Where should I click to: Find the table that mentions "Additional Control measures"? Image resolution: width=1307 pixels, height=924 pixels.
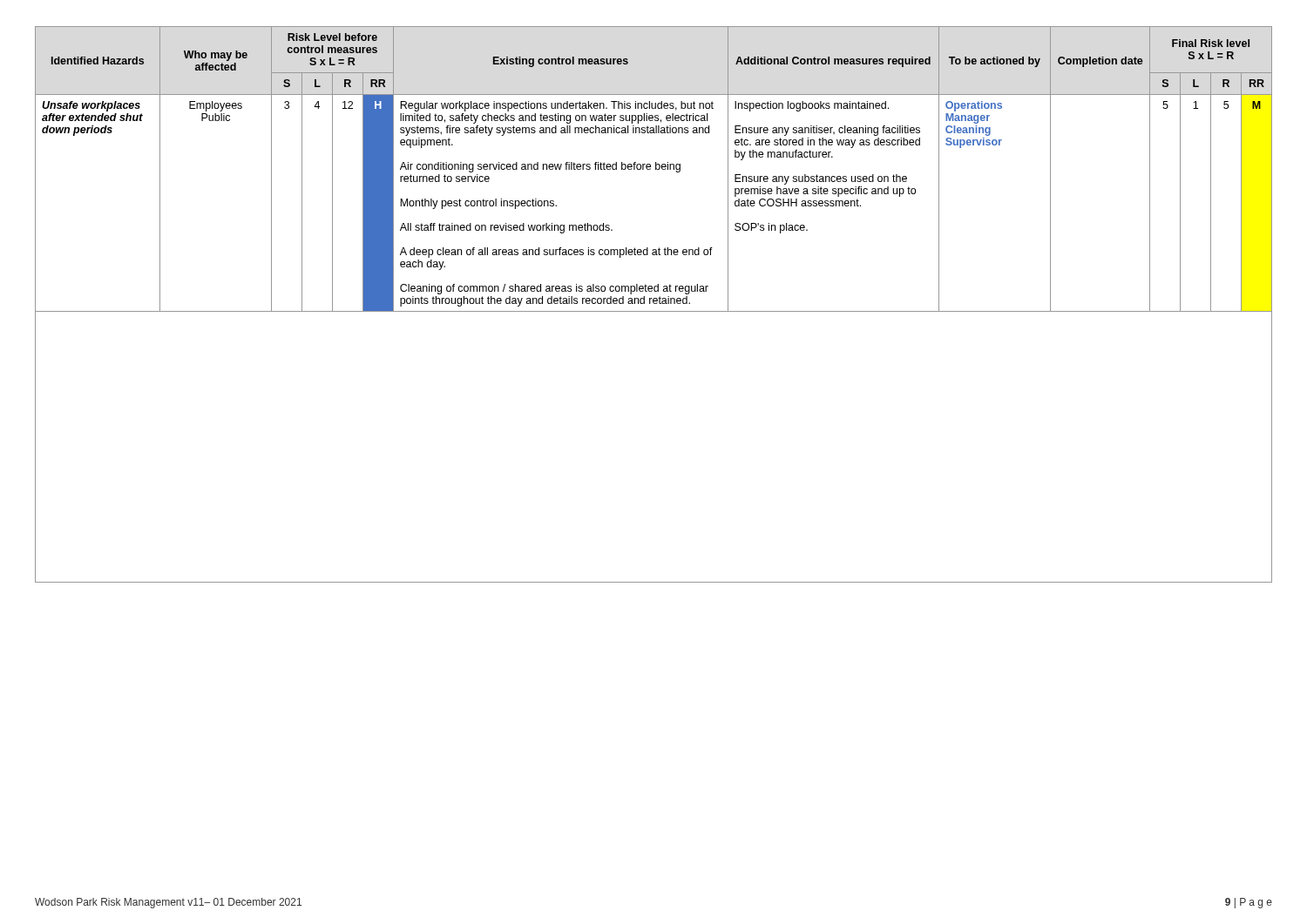654,304
